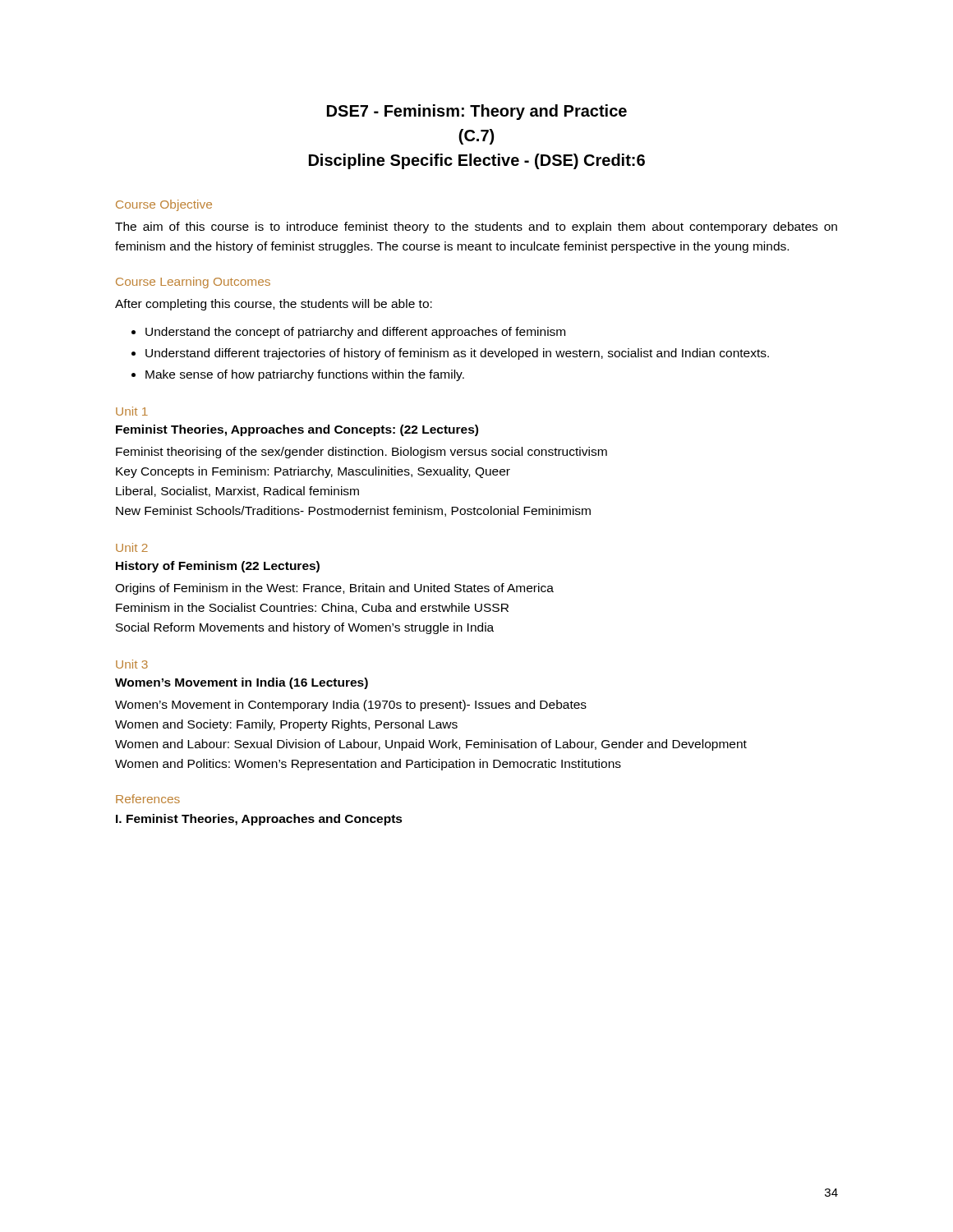
Task: Click on the list item that says "Understand the concept of"
Action: [355, 331]
